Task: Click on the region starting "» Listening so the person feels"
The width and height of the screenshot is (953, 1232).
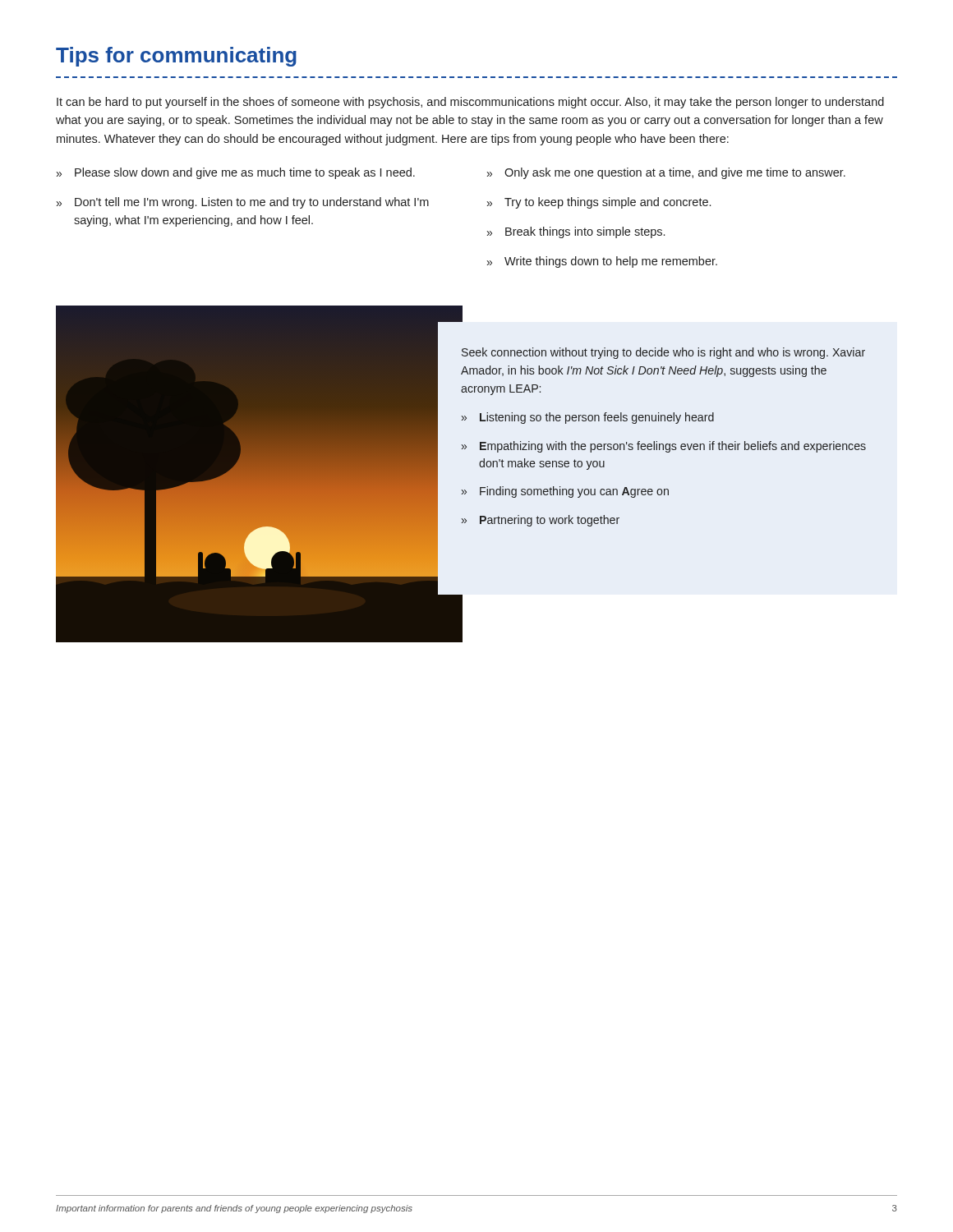Action: [x=667, y=418]
